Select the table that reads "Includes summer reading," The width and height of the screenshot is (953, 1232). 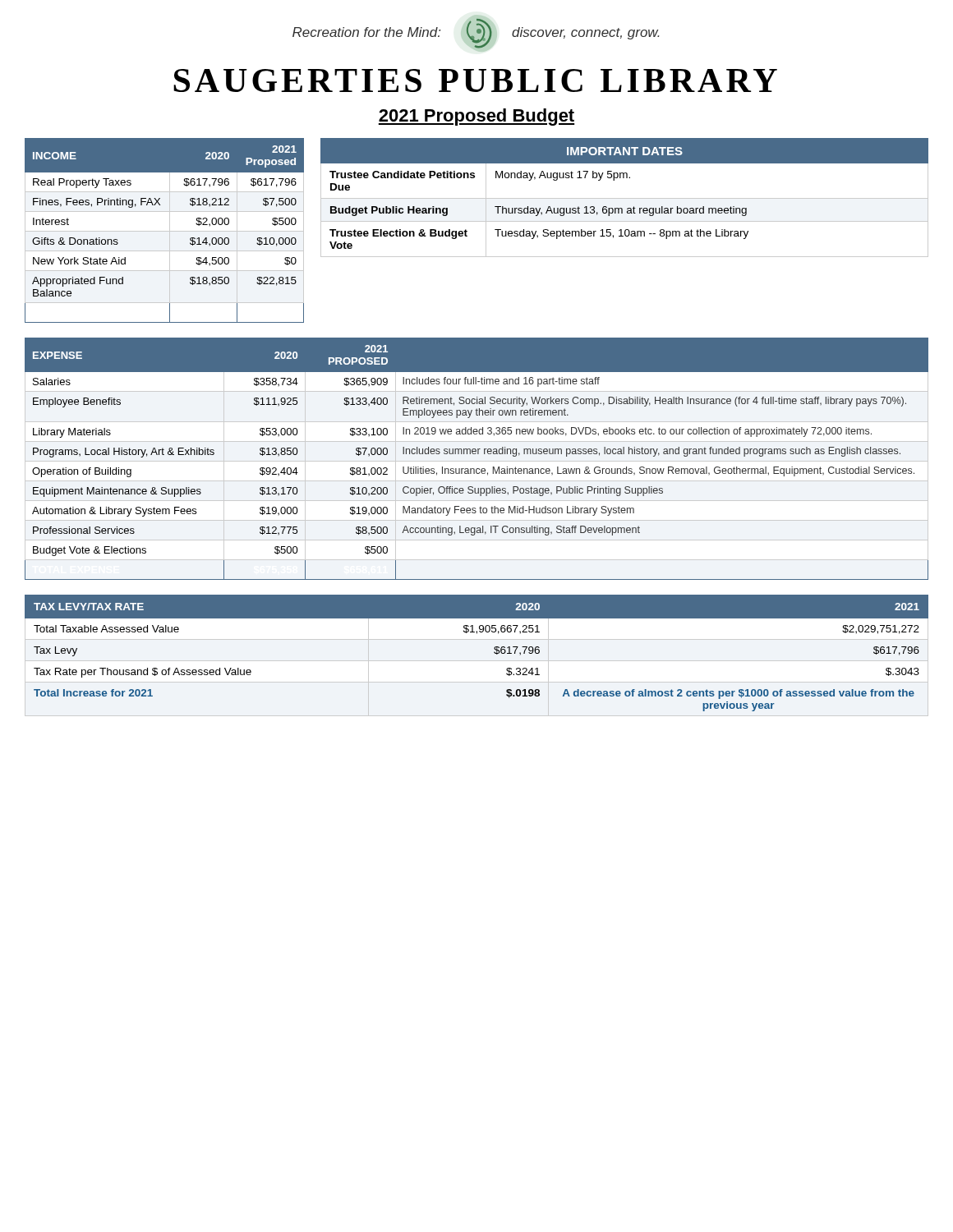pos(476,459)
